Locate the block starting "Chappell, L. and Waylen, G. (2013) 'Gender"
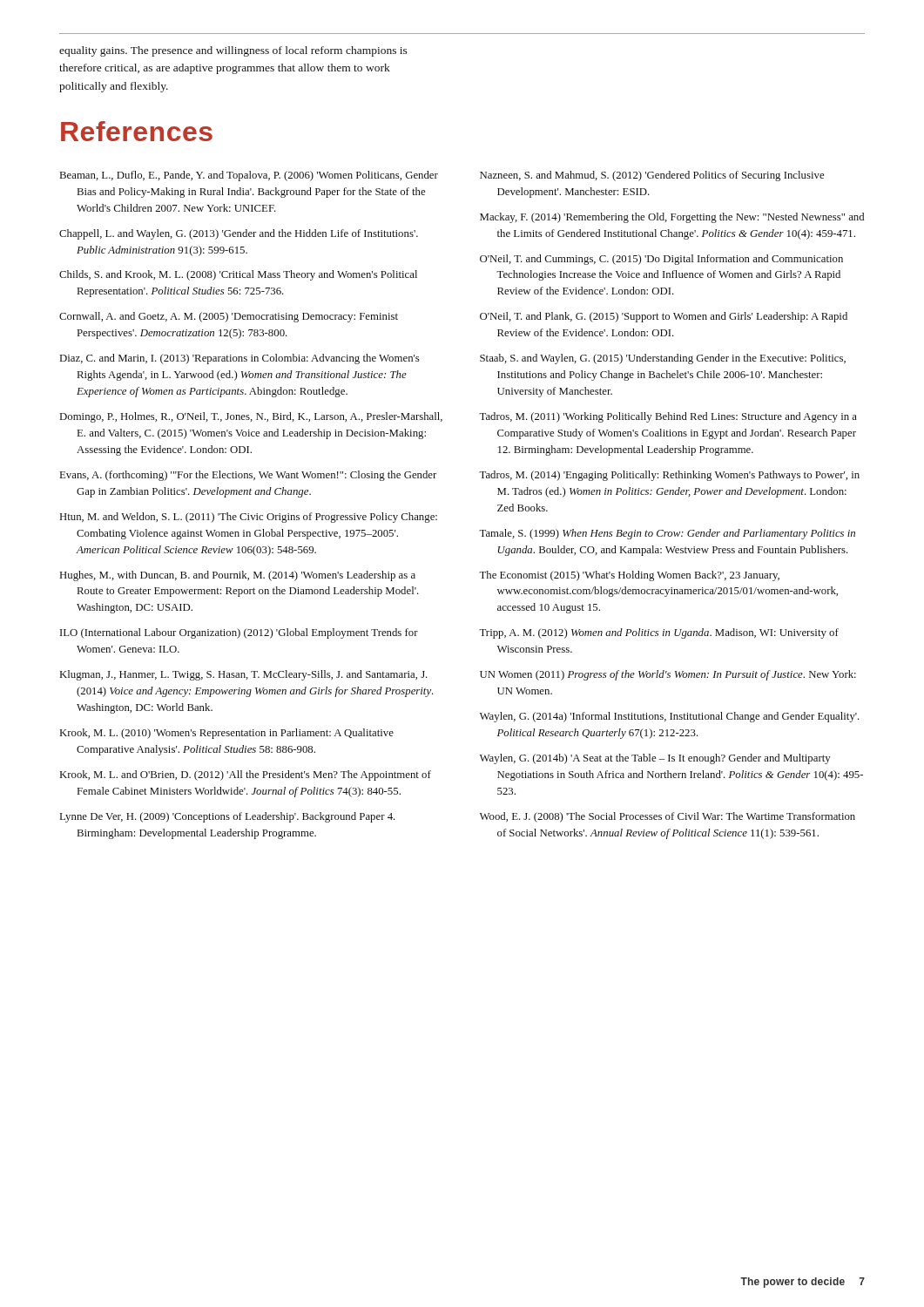Screen dimensions: 1307x924 pos(239,241)
